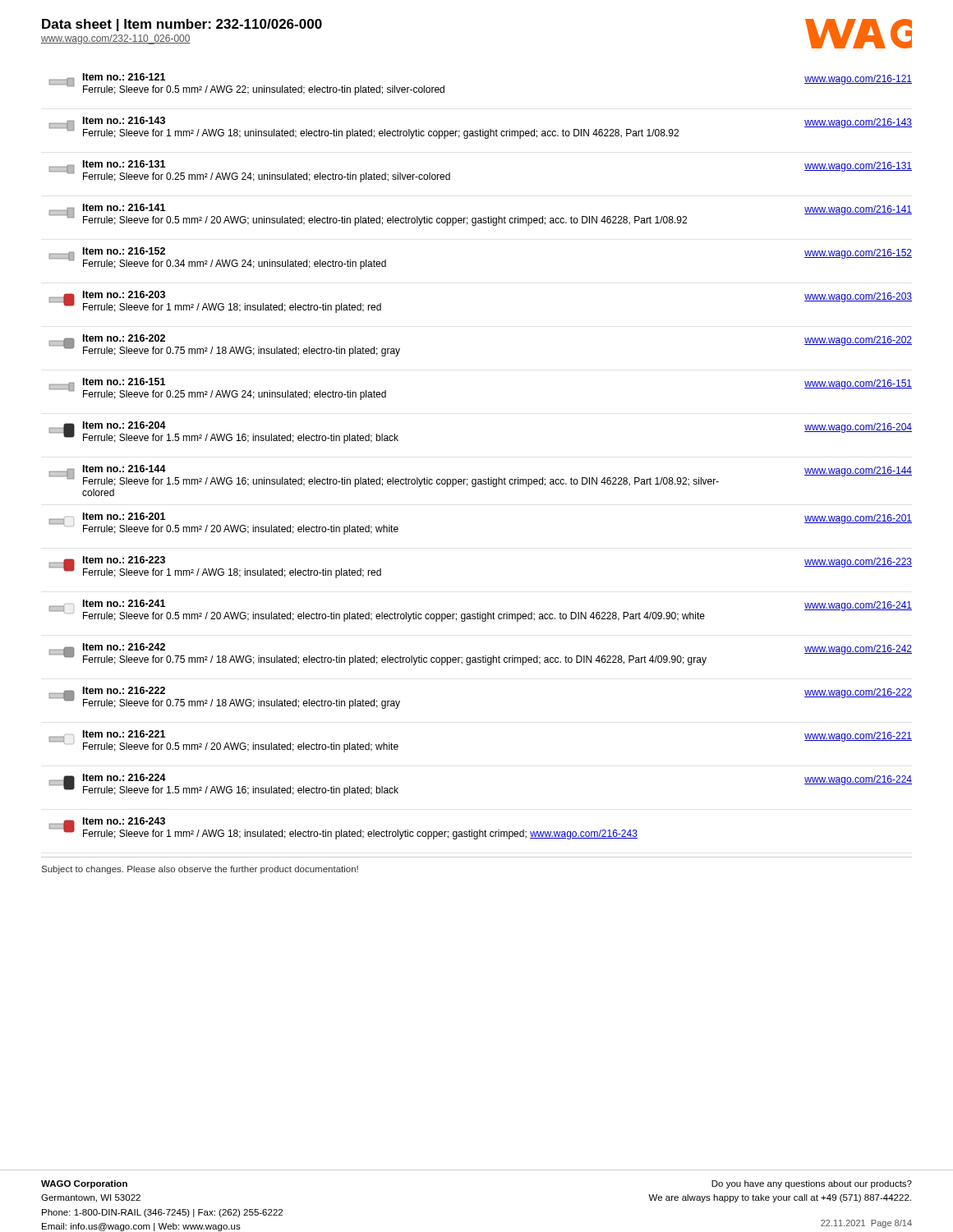Click the passage that begins "Item no.: 216-131 Ferrule; Sleeve"

[162, 175]
